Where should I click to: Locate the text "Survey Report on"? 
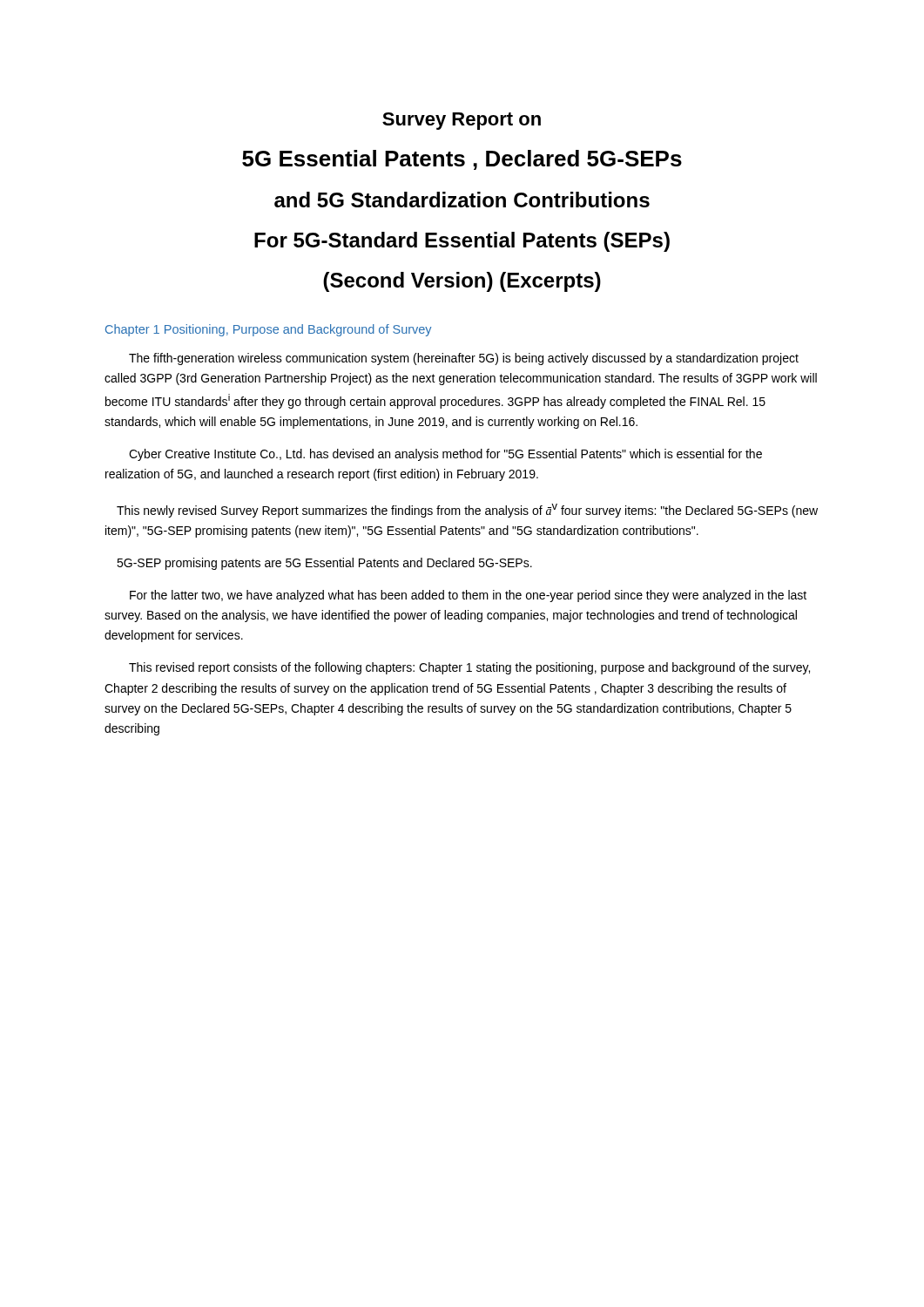462,119
